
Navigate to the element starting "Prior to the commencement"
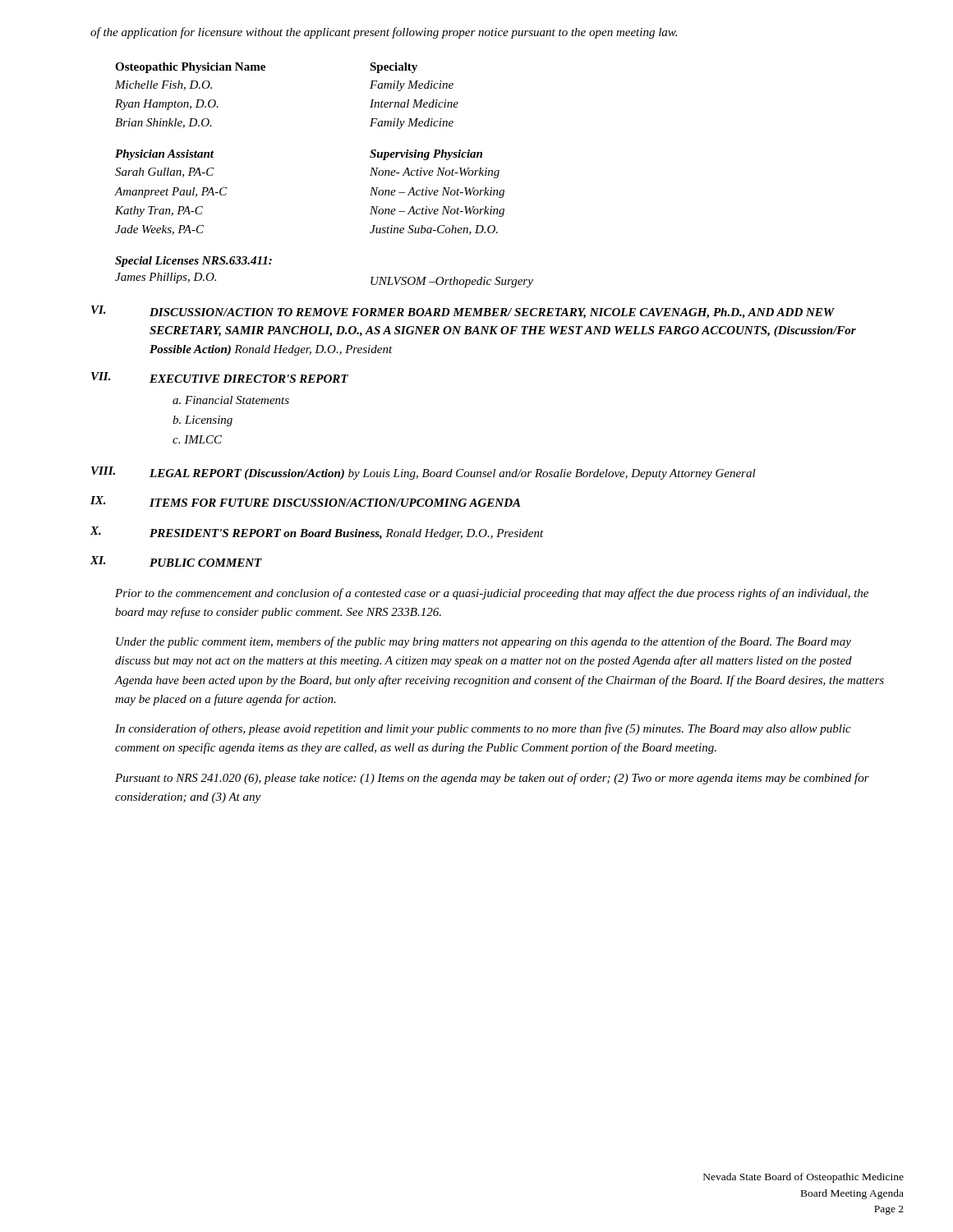(x=492, y=602)
